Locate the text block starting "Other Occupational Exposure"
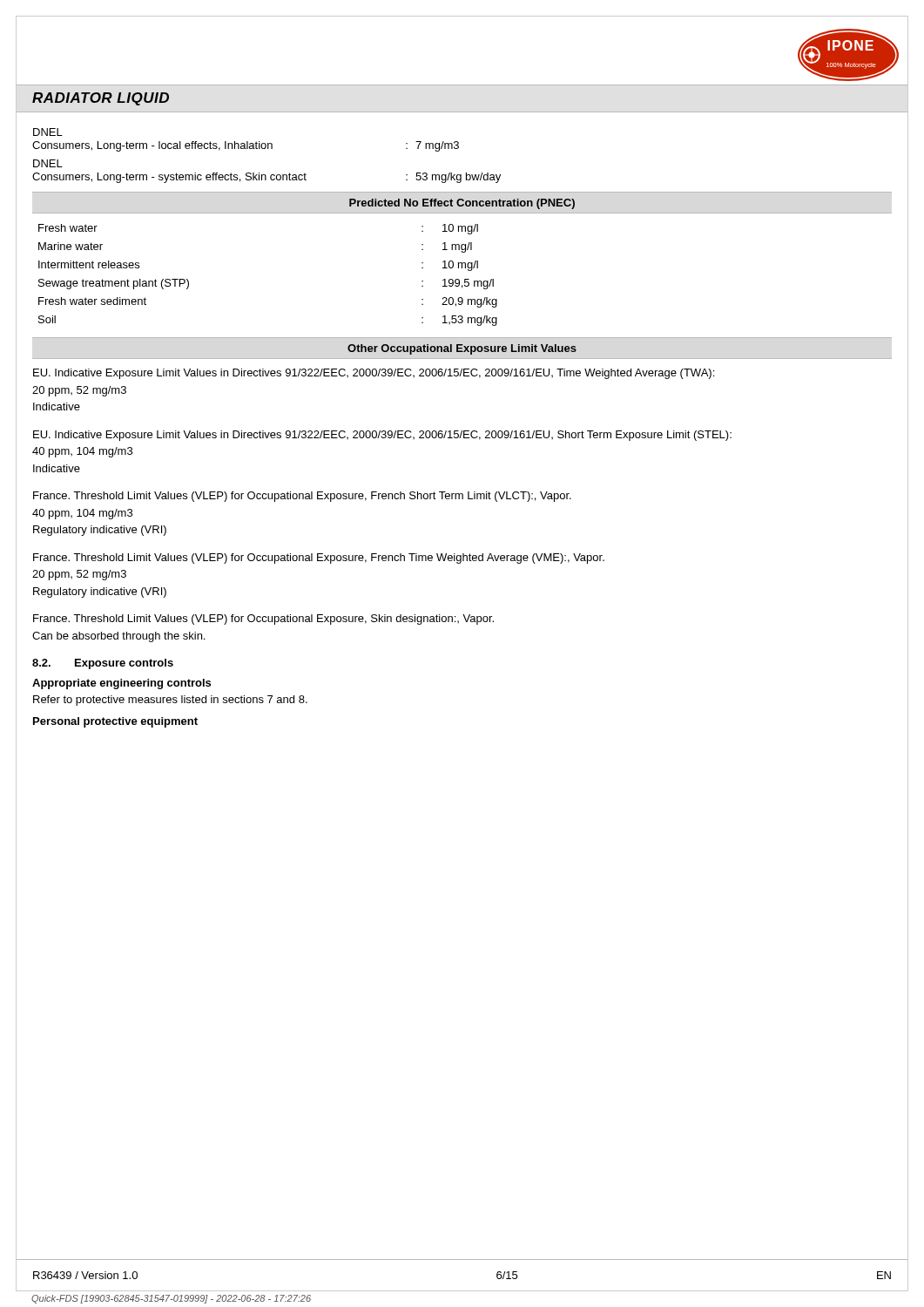 coord(462,348)
